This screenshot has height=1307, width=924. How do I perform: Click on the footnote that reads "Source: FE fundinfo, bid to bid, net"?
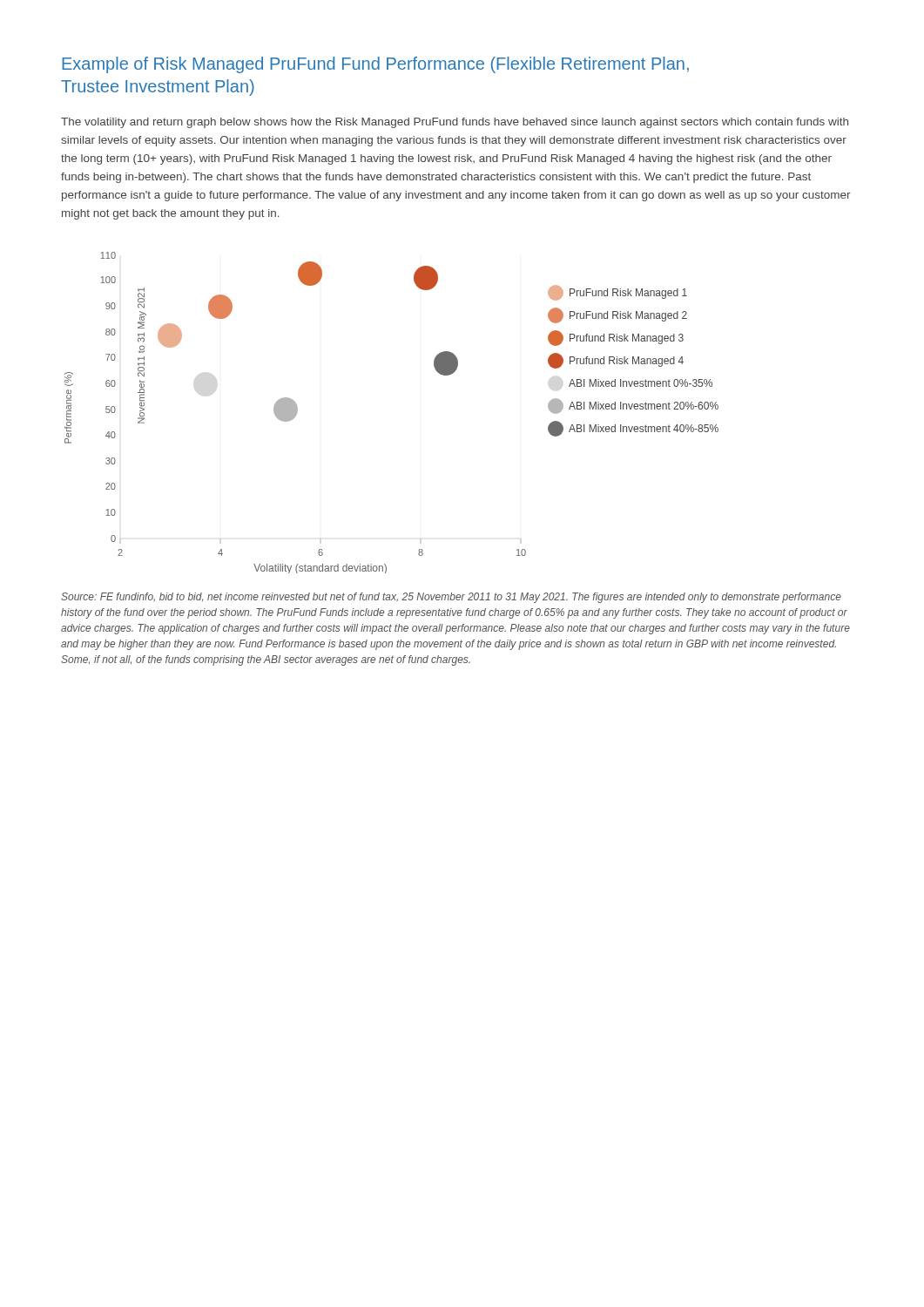(455, 628)
